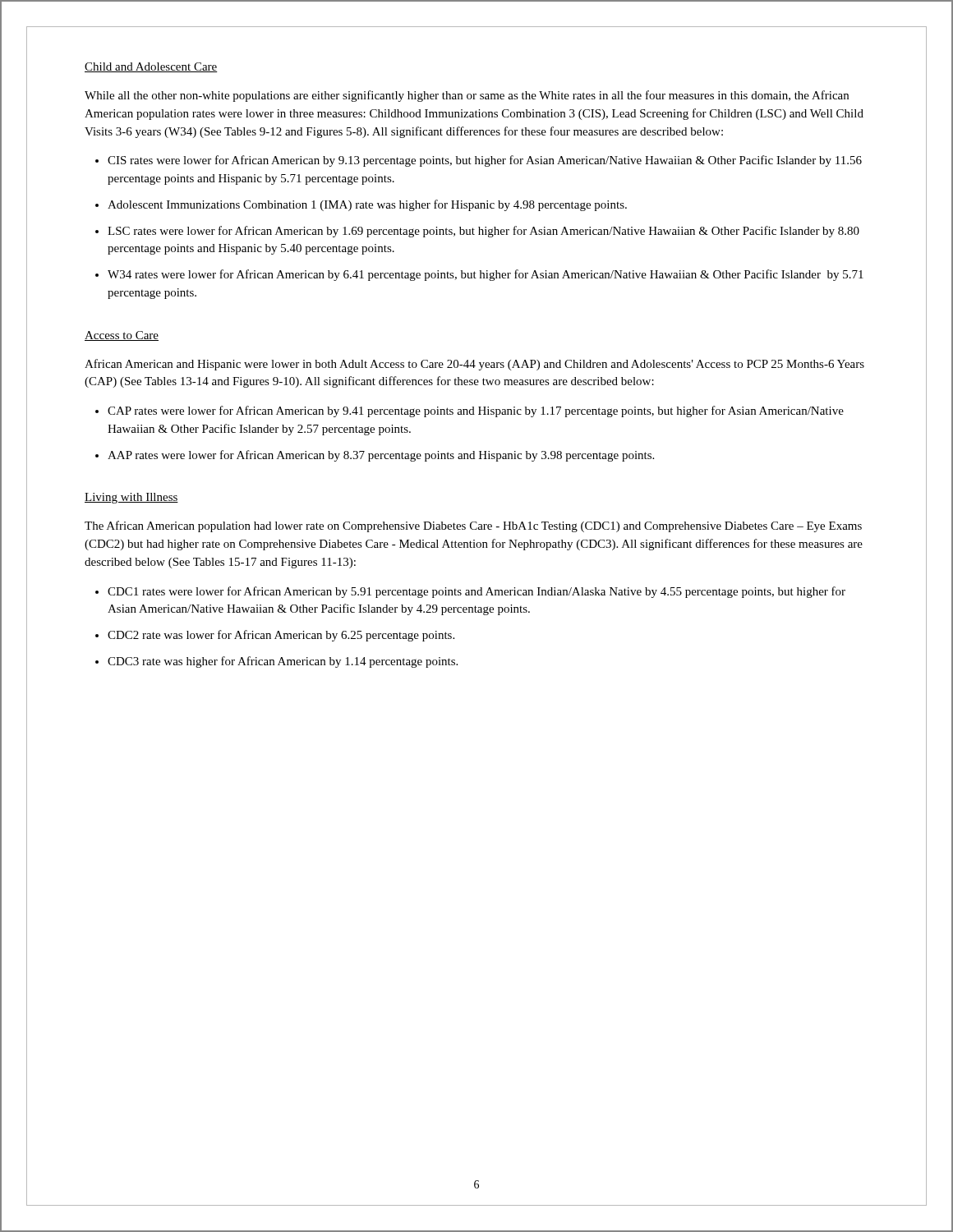
Task: Locate the block of text that opens with "CDC1 rates were lower for African American"
Action: click(476, 600)
